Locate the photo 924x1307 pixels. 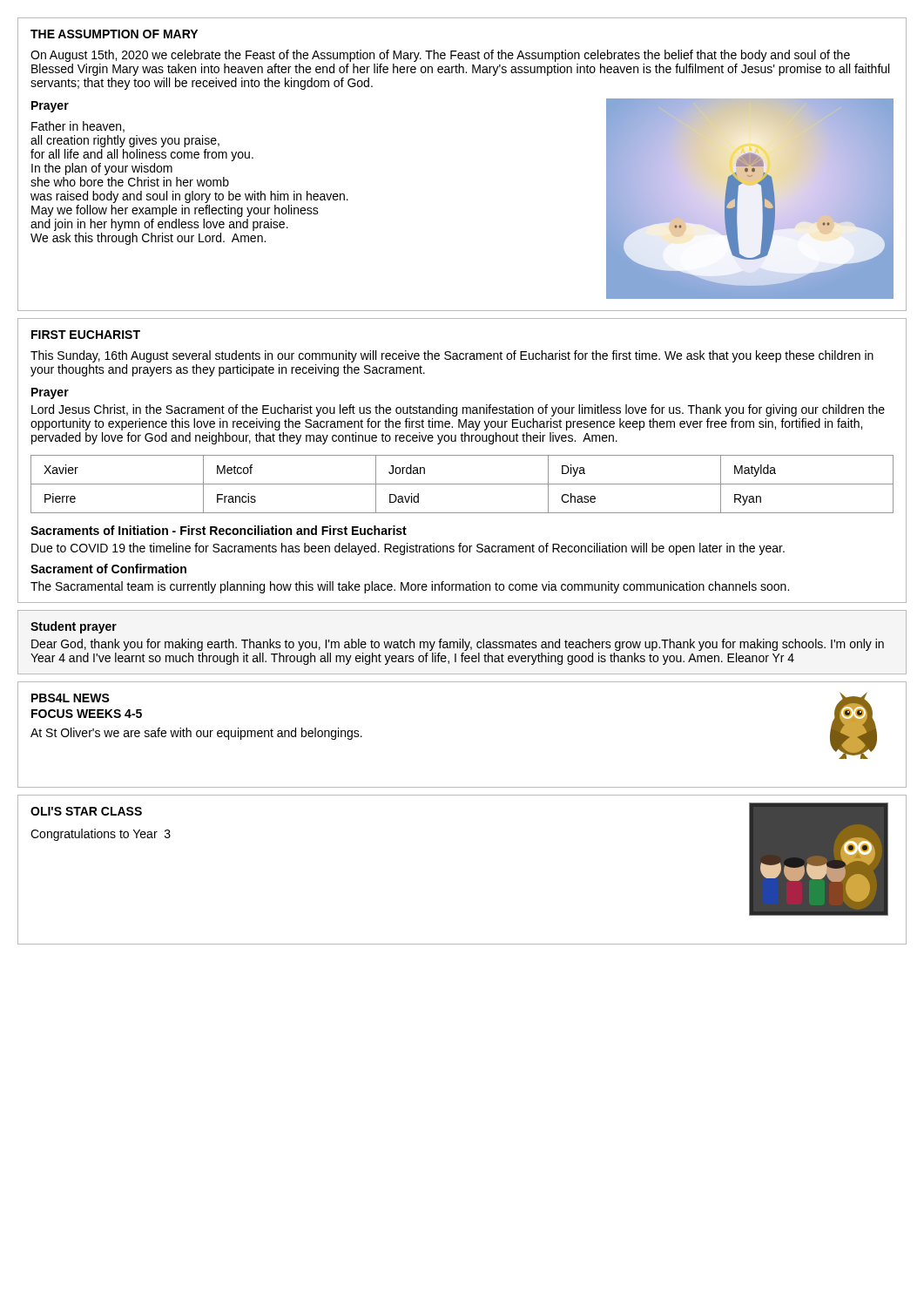click(819, 859)
